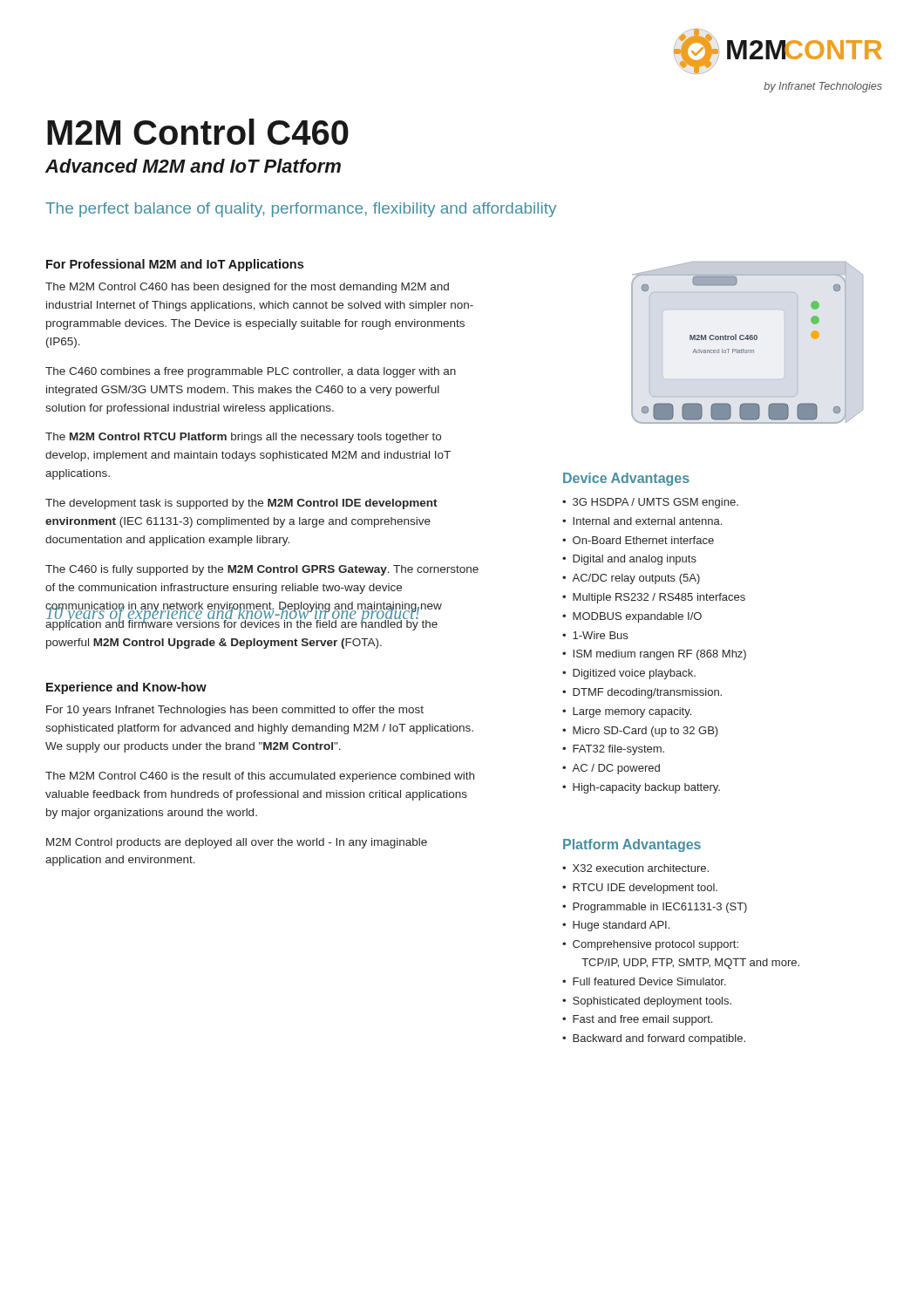Locate the list item that reads "Huge standard API."

pyautogui.click(x=621, y=925)
